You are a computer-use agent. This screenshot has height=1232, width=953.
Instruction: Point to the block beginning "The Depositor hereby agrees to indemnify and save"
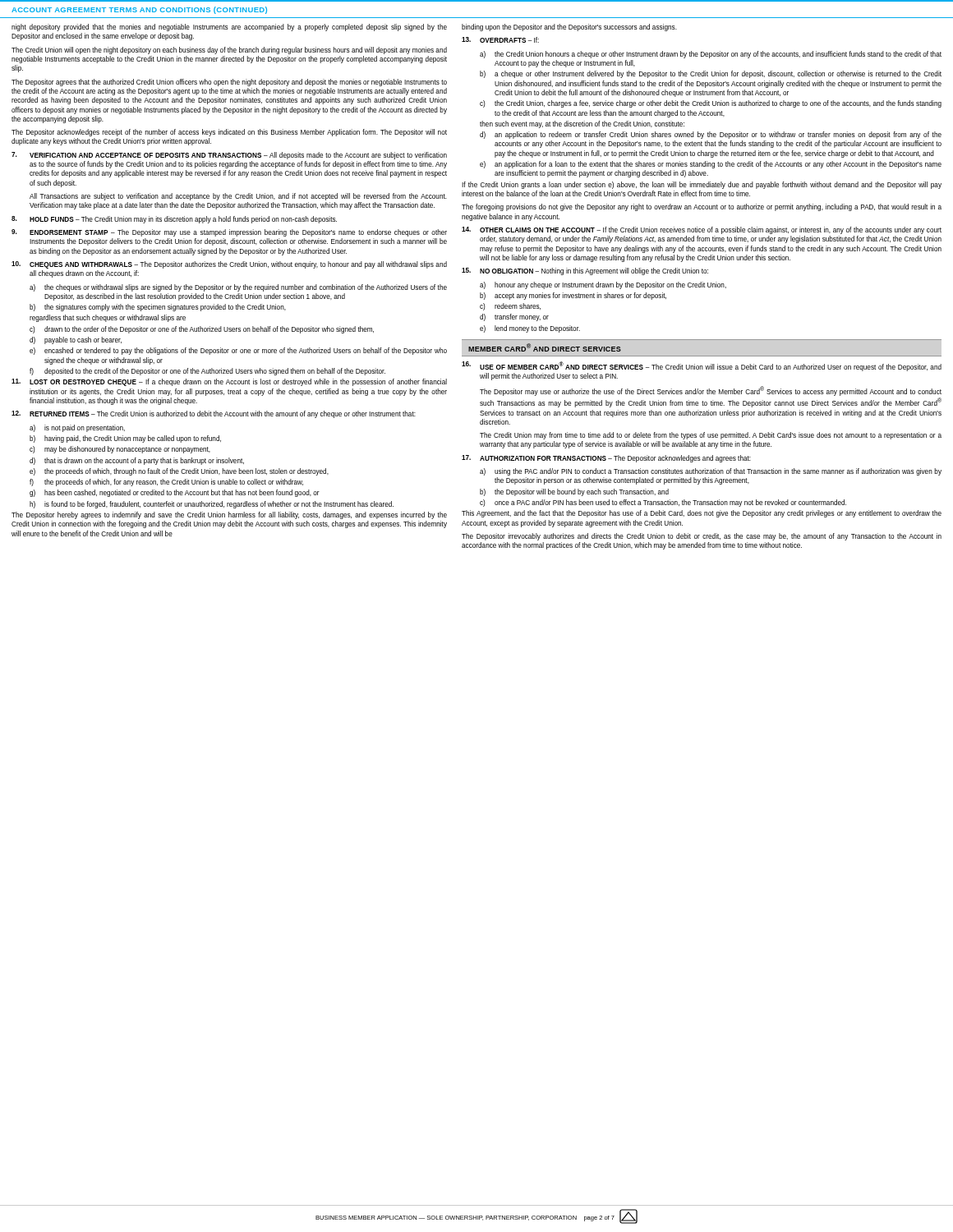(x=229, y=525)
